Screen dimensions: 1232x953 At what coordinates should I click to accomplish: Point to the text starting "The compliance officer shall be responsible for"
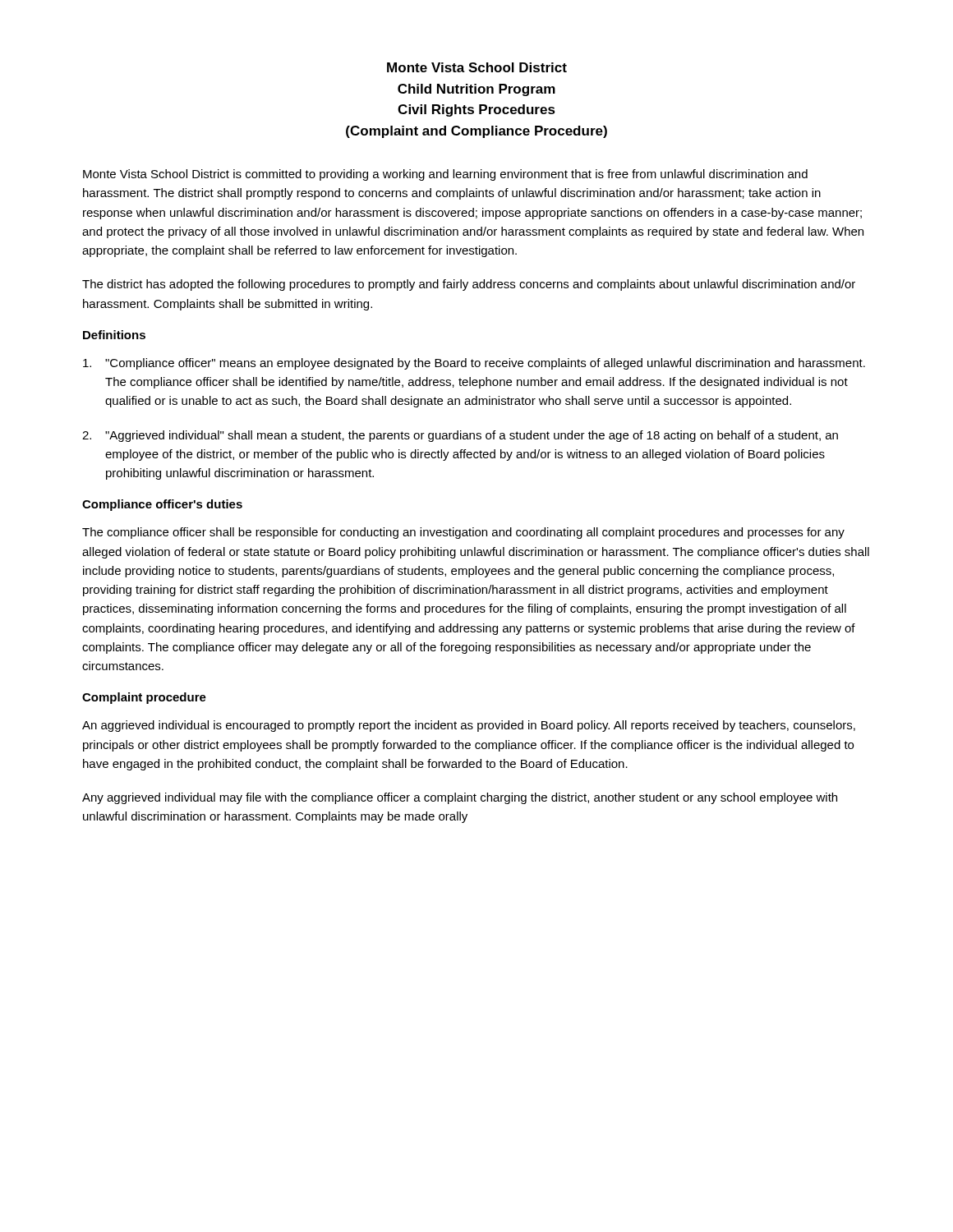coord(476,599)
